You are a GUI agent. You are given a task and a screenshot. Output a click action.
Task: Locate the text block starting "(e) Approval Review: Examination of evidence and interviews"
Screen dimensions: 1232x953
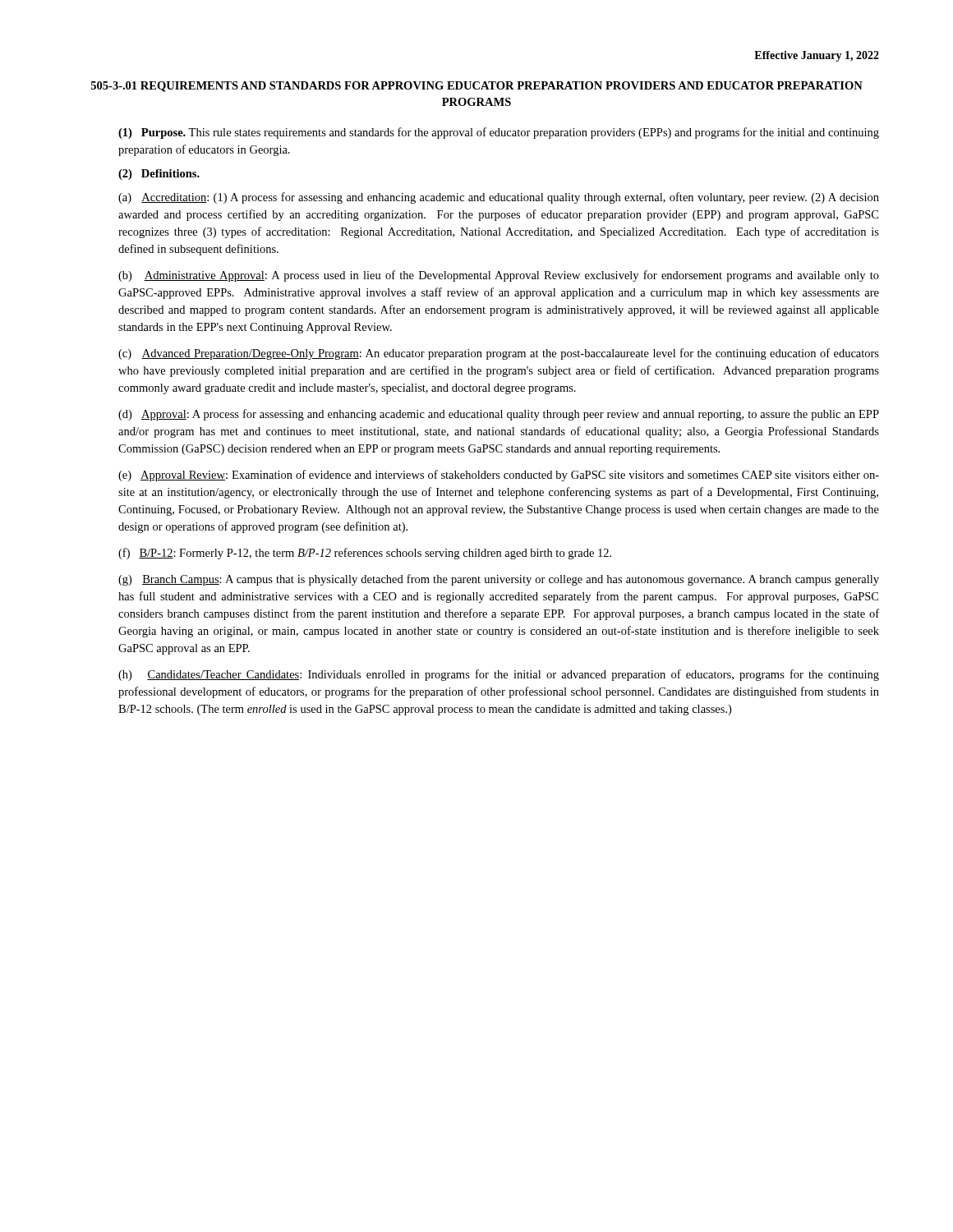click(x=499, y=500)
